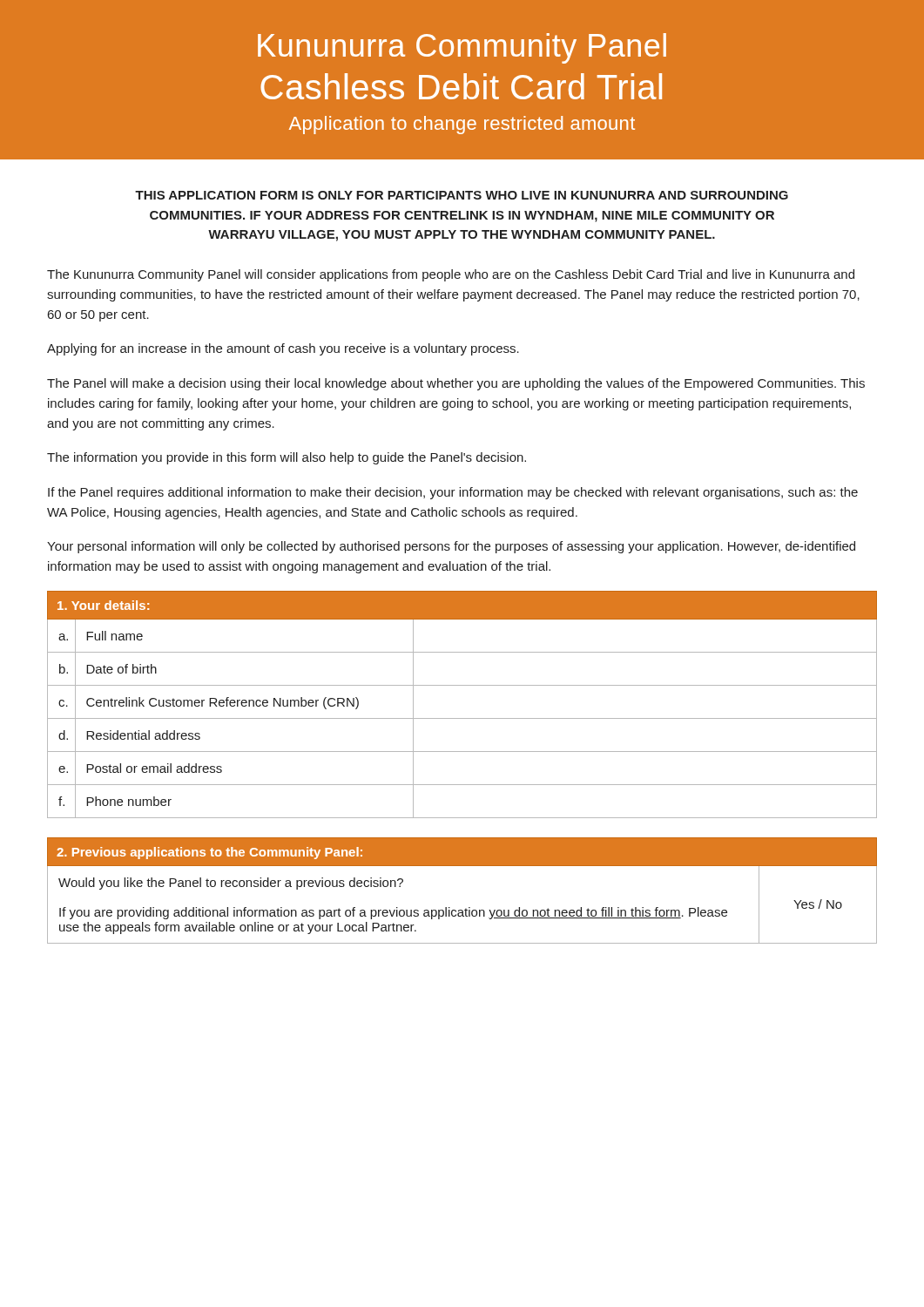Locate the text block containing "The Panel will"
924x1307 pixels.
(x=456, y=403)
